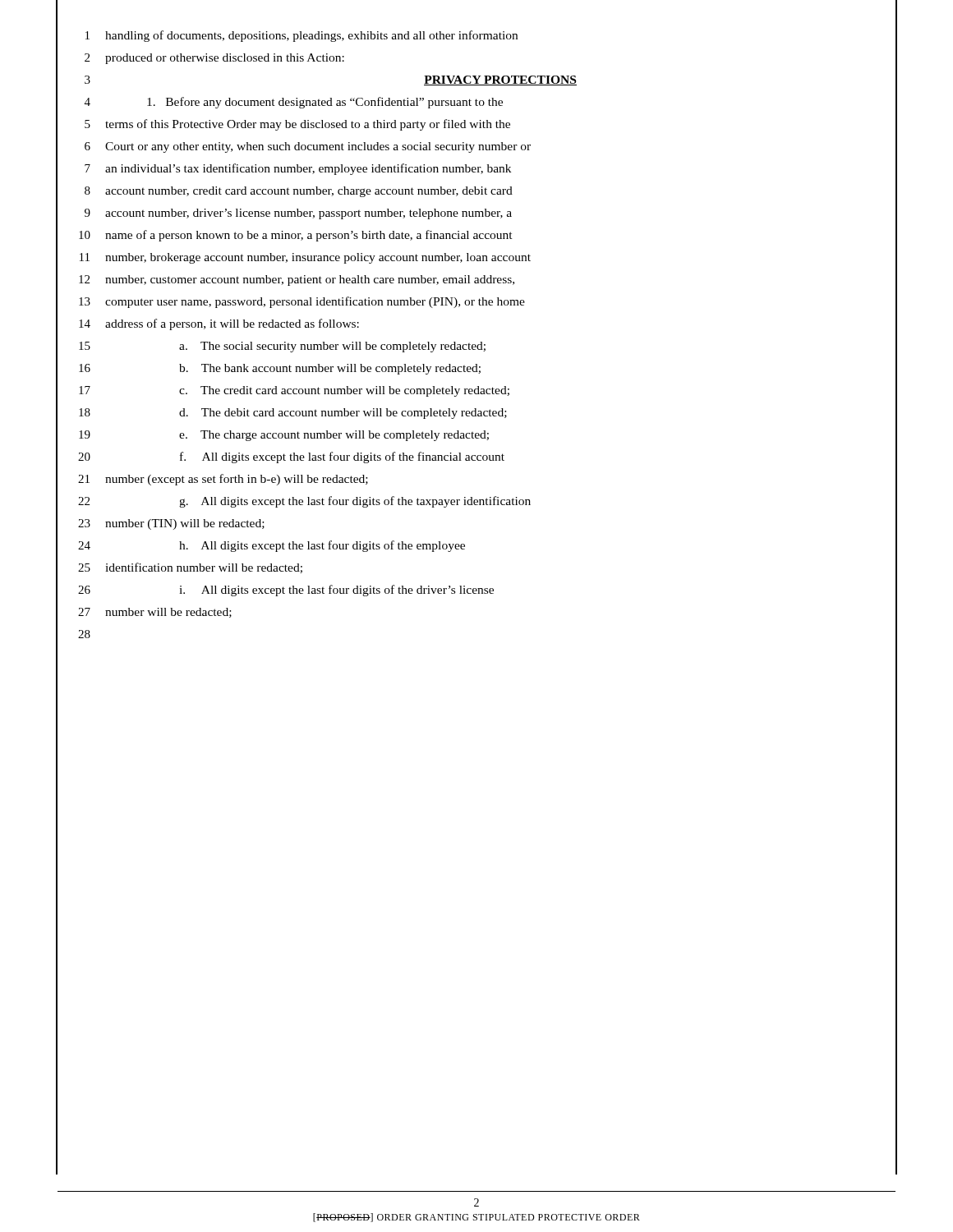Image resolution: width=953 pixels, height=1232 pixels.
Task: Select the text block with the text "4 1. Before any document designated as “Confidential”"
Action: tap(476, 213)
